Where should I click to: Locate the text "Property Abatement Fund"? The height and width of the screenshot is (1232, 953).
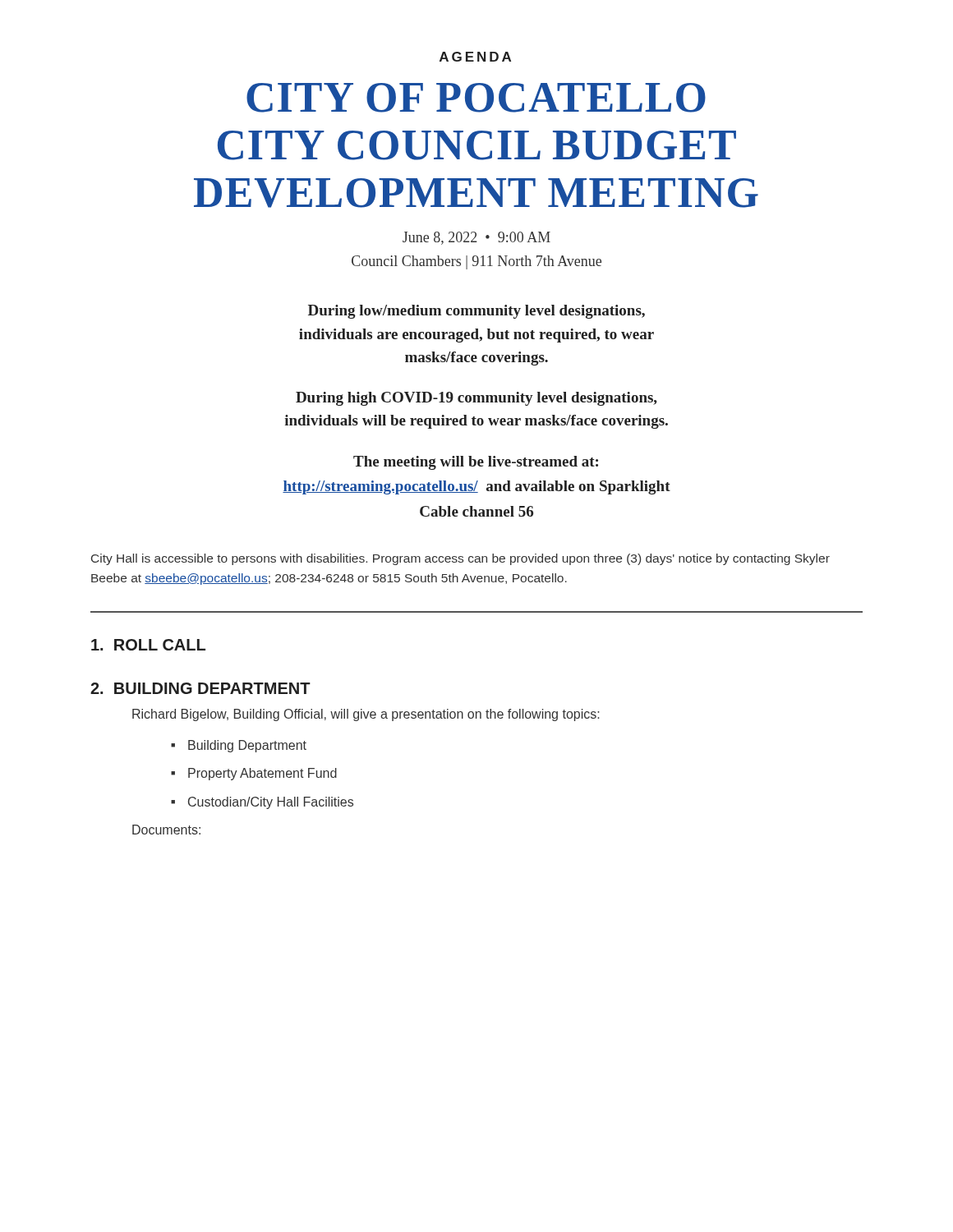(262, 773)
